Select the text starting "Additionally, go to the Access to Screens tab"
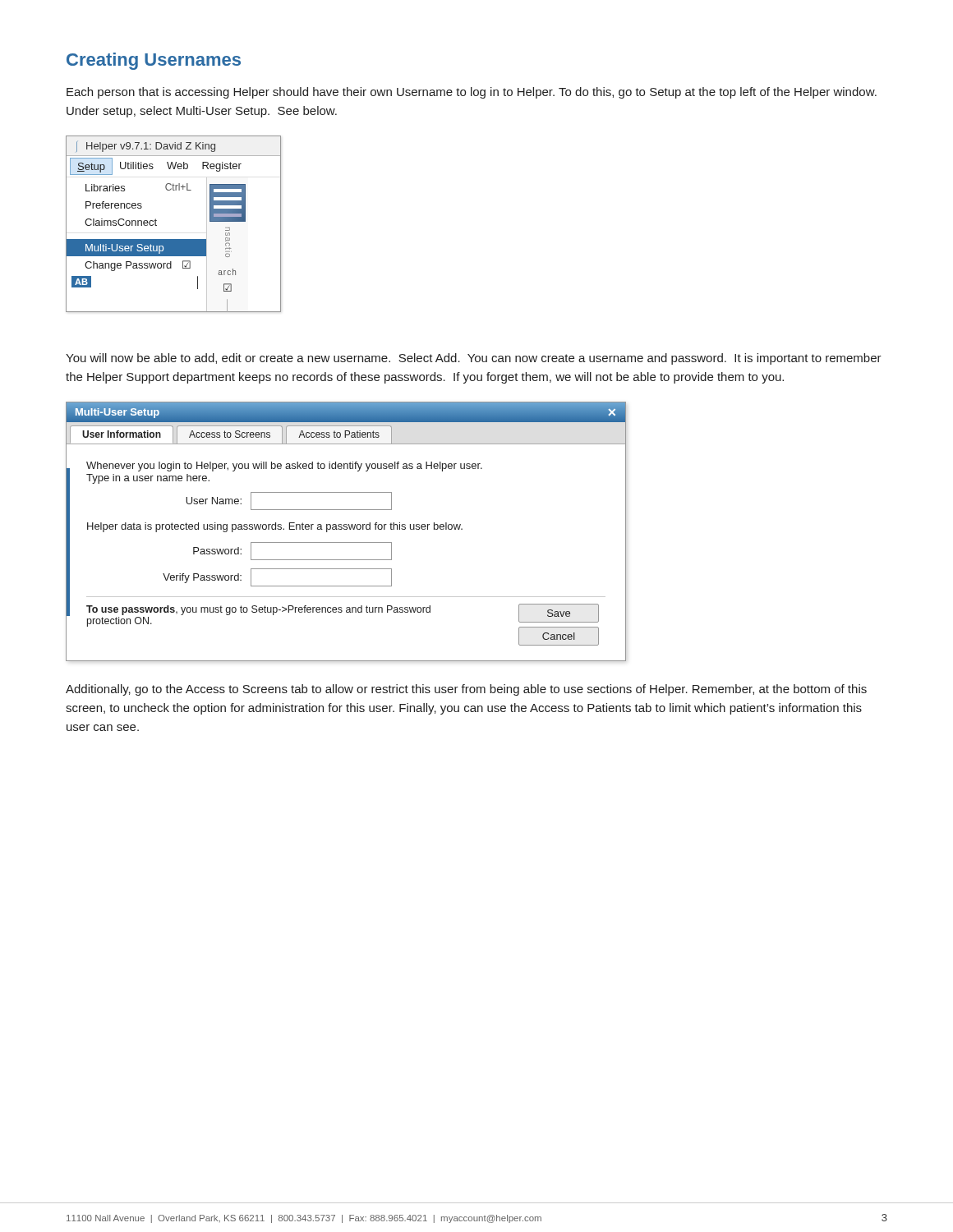 pyautogui.click(x=466, y=708)
